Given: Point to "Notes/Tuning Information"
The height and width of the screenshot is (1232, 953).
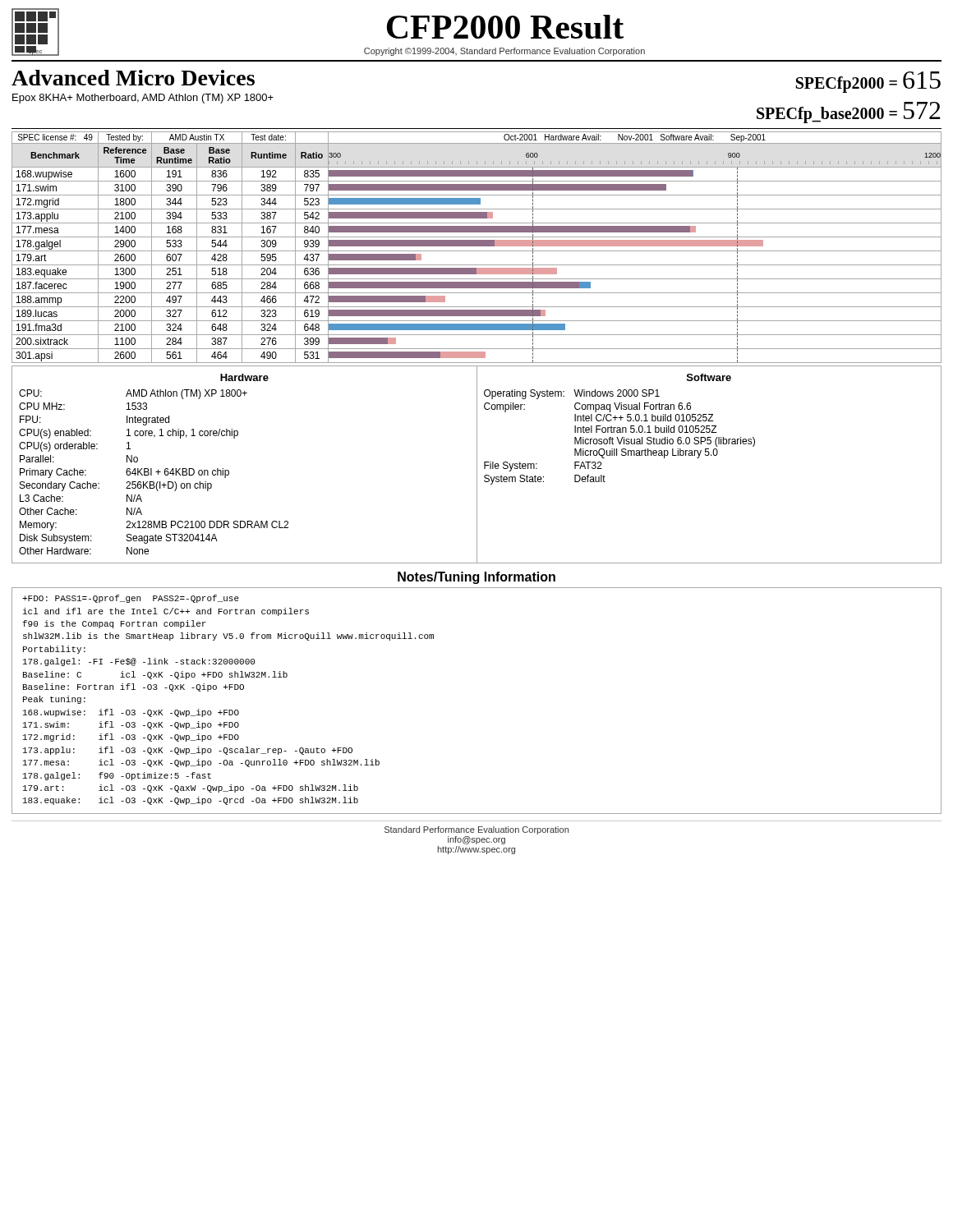Looking at the screenshot, I should coord(476,577).
